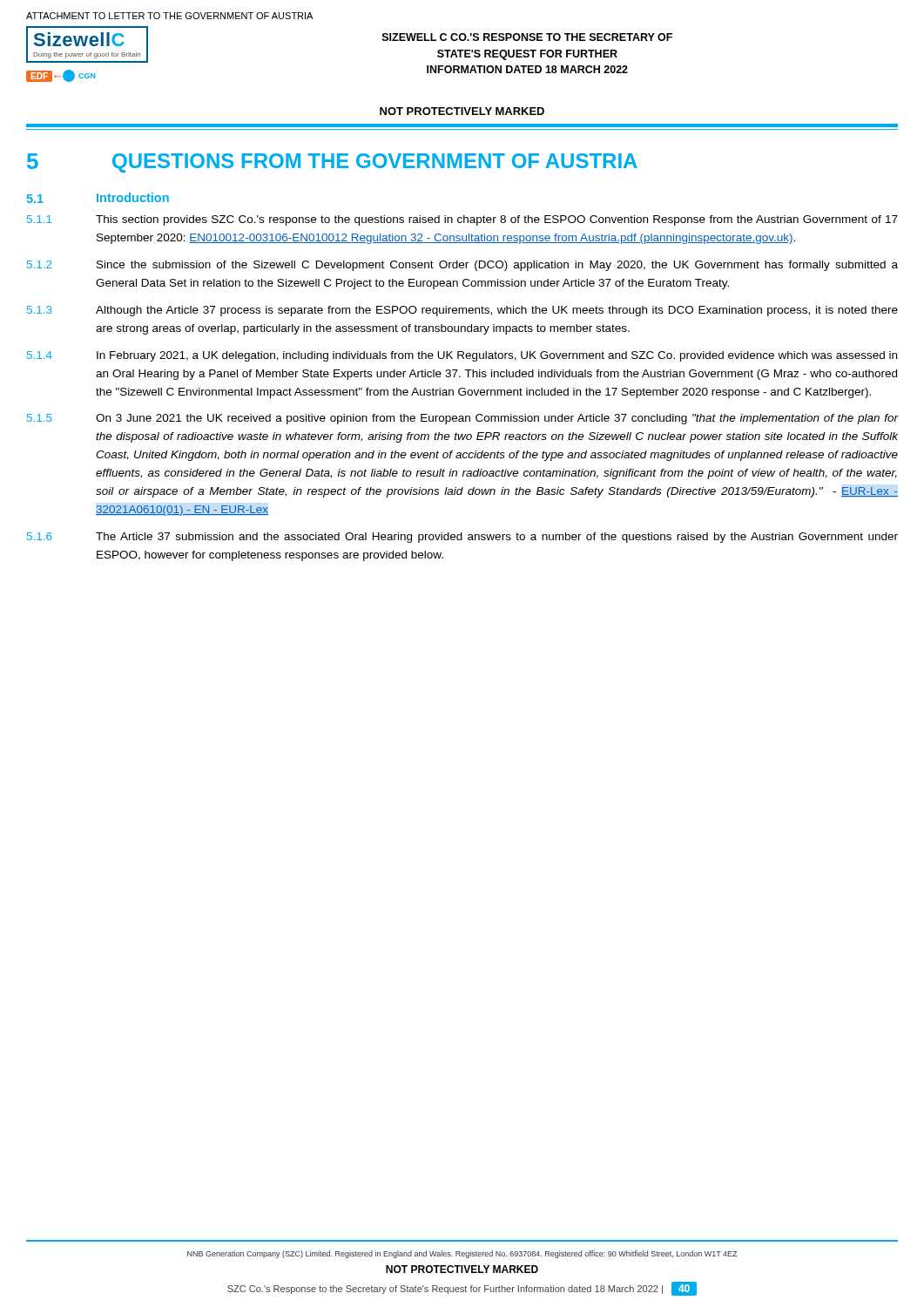Select the region starting "1.6 The Article"
This screenshot has width=924, height=1307.
point(462,546)
